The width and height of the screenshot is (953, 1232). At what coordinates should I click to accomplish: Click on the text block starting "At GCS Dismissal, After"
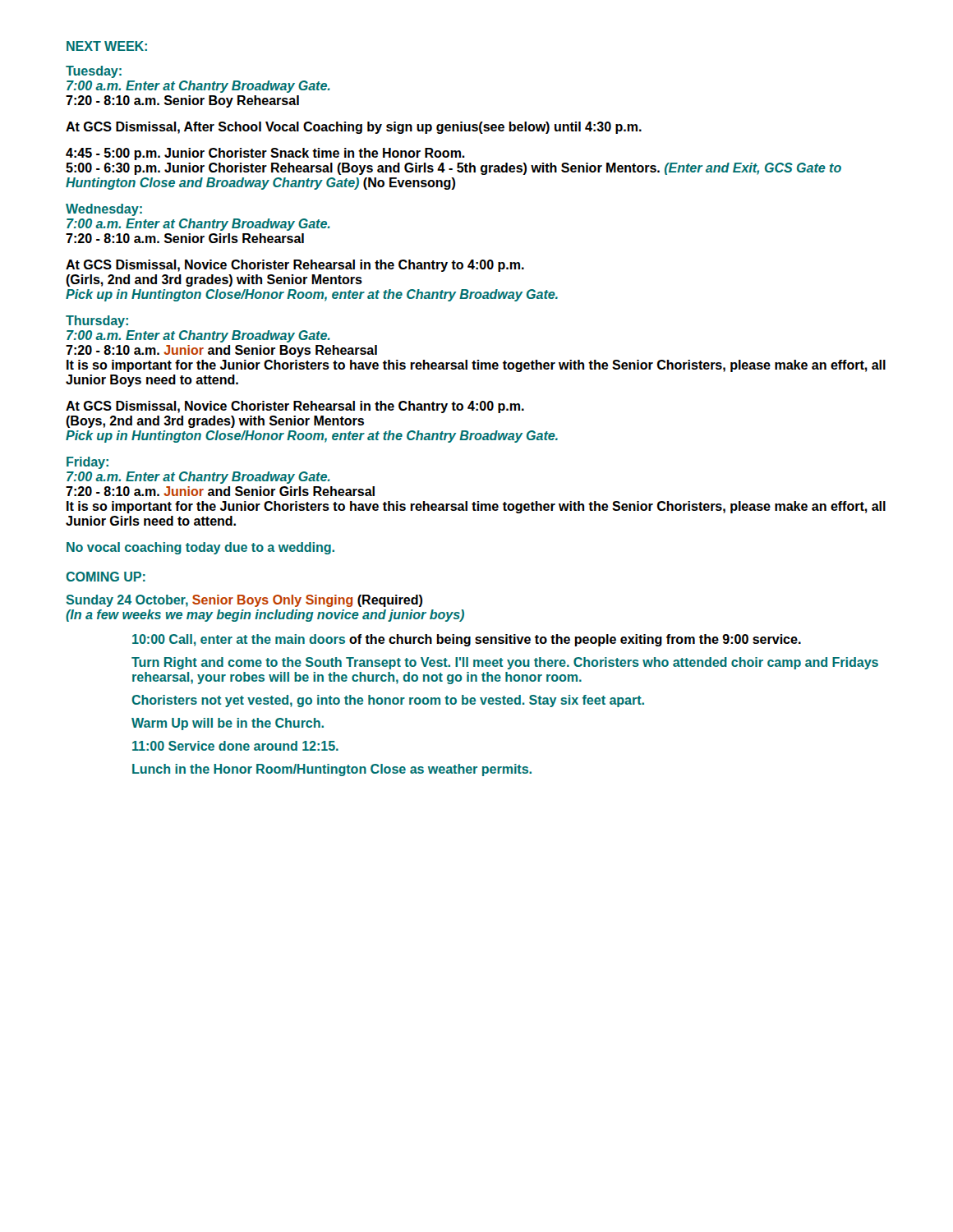(354, 127)
